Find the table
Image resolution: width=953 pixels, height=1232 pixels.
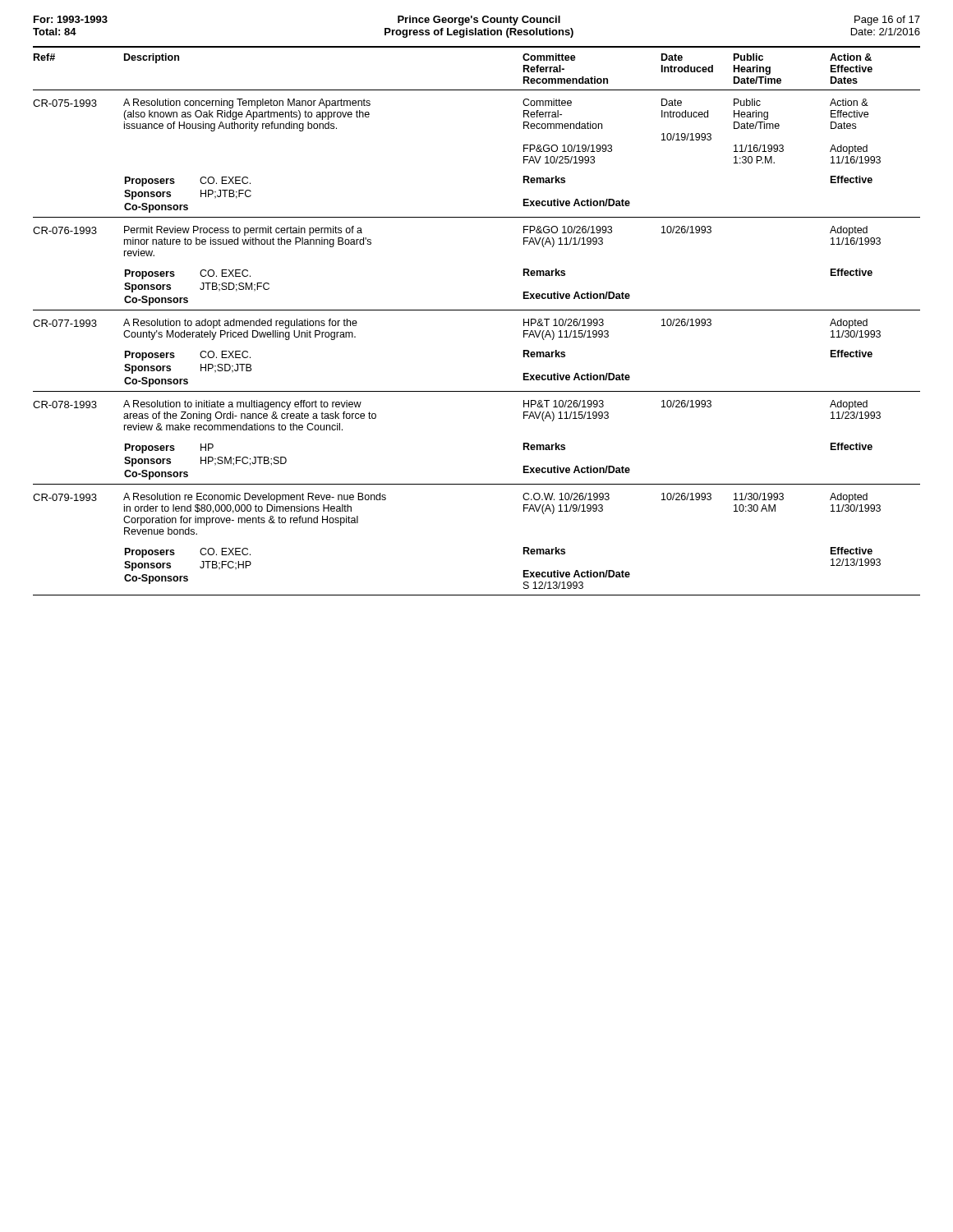point(476,321)
